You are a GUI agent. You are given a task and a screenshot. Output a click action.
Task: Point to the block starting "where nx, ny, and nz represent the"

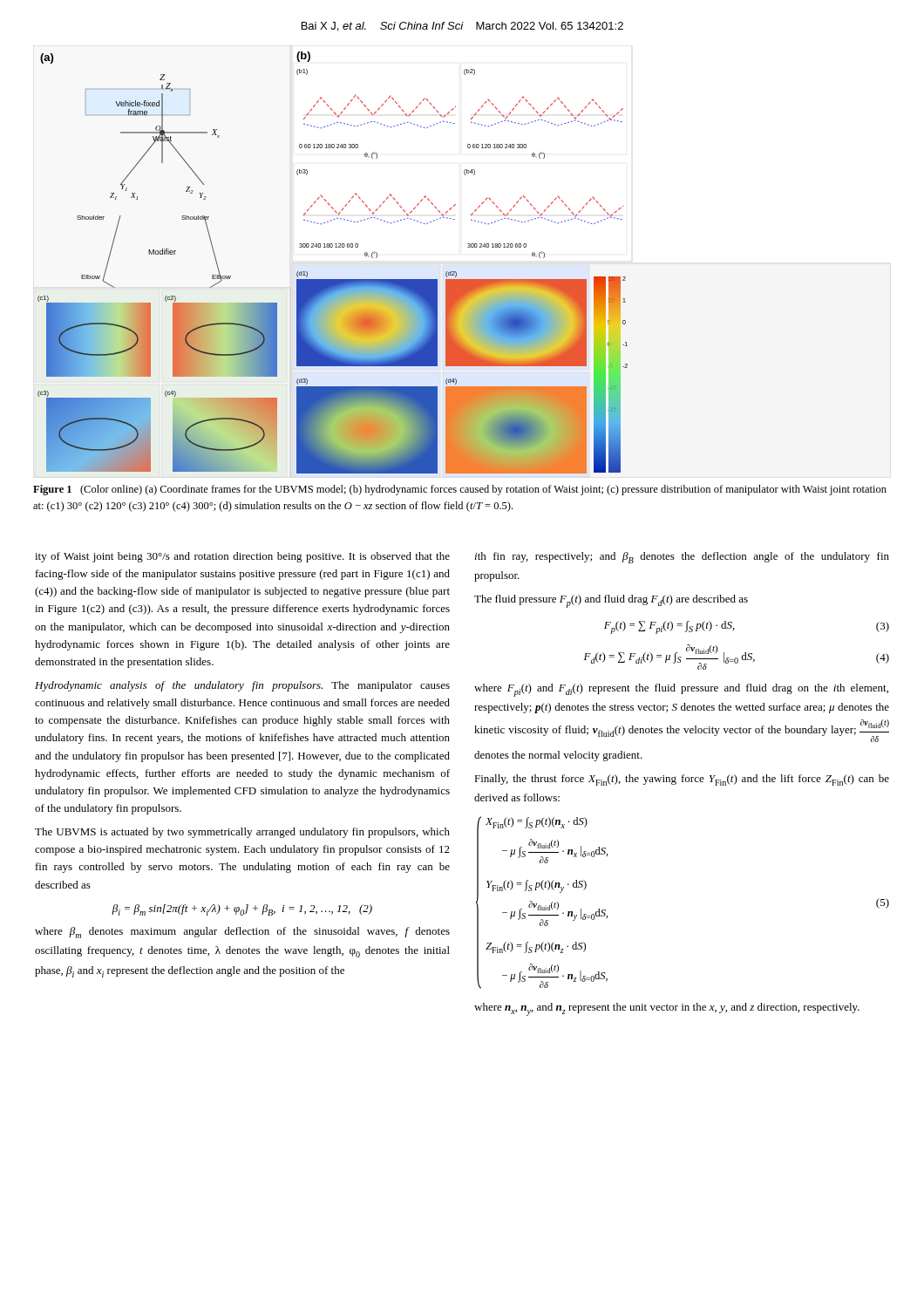(682, 1008)
